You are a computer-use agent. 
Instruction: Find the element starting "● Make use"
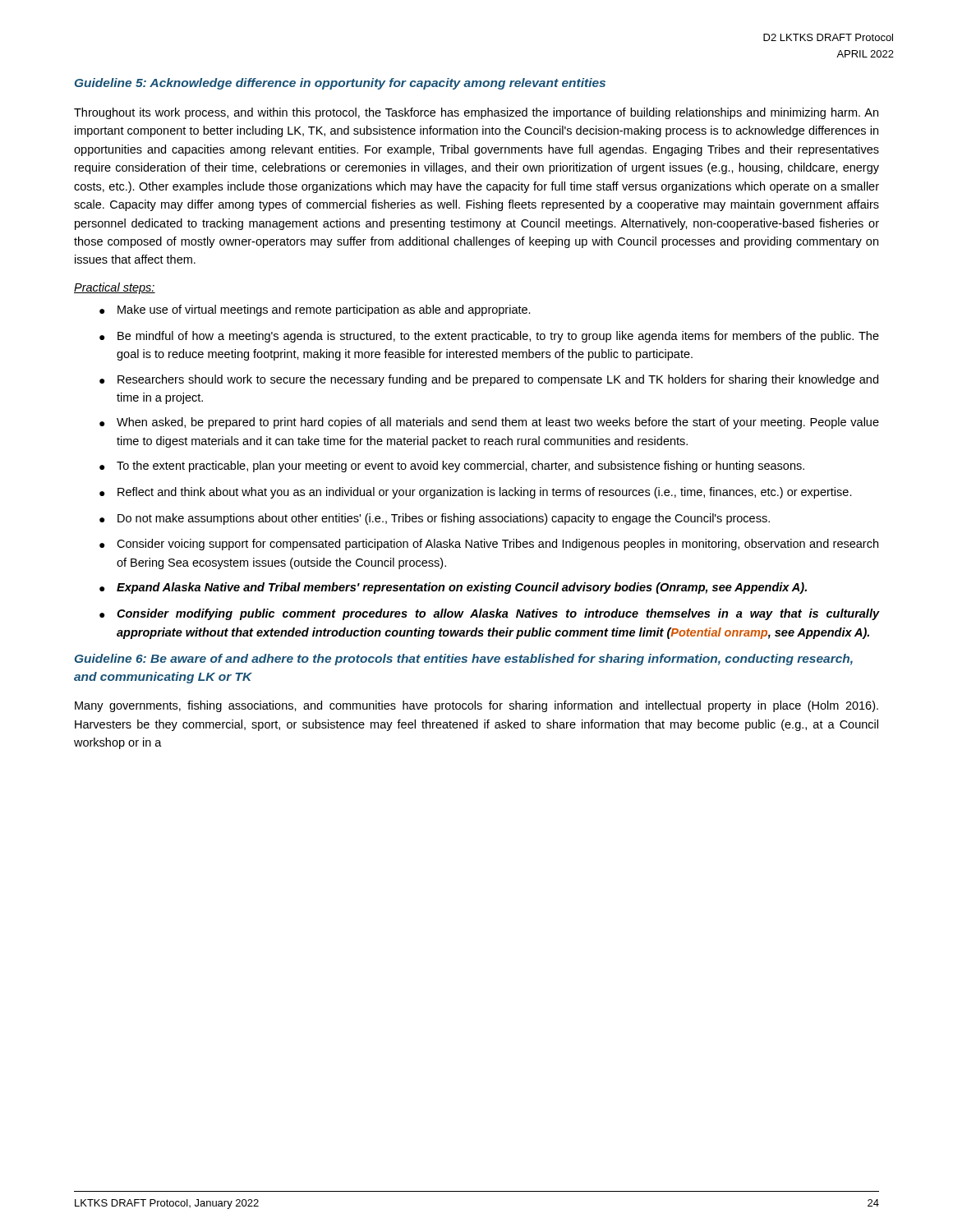489,310
